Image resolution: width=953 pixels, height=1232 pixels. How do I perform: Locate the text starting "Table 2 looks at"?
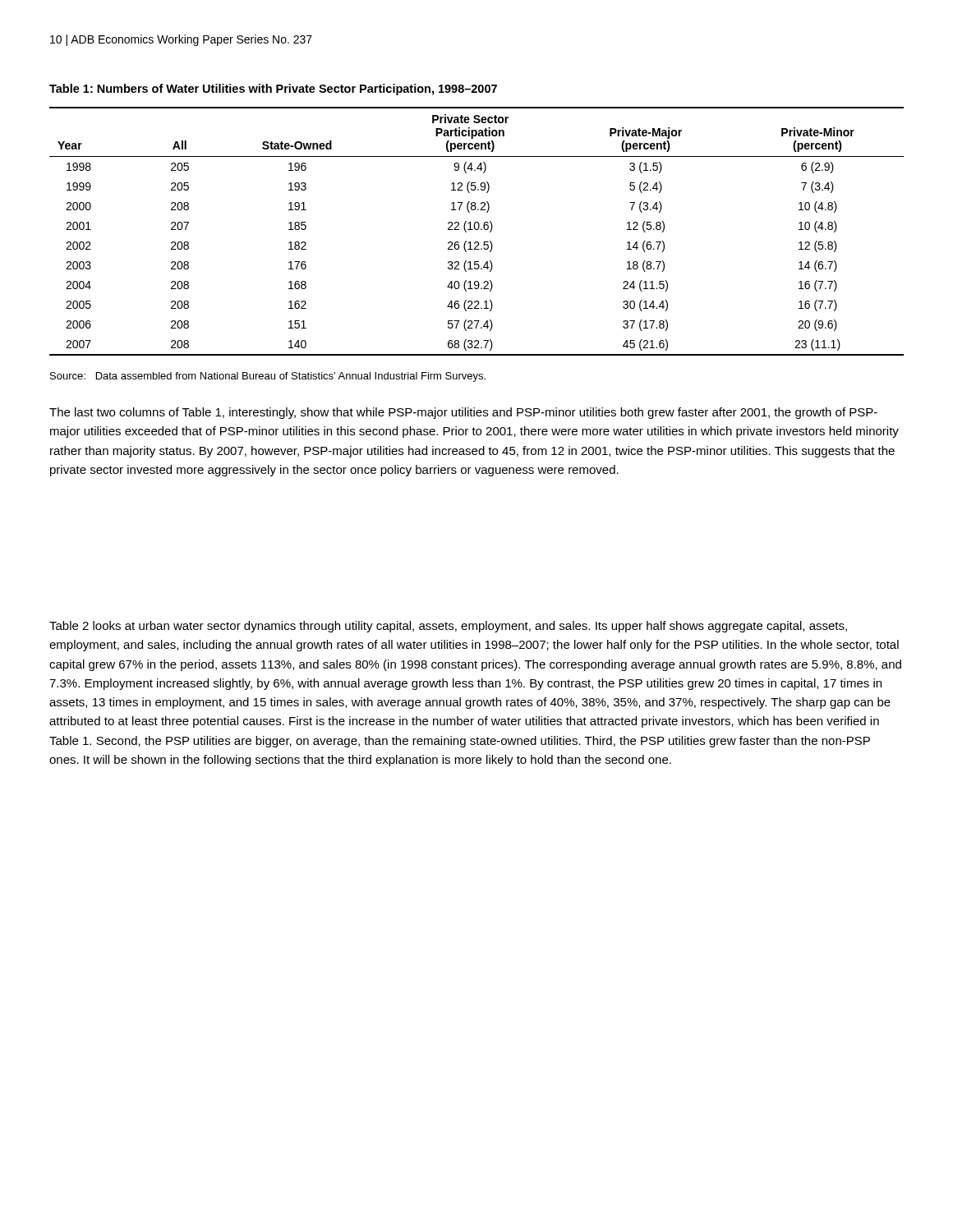tap(476, 692)
